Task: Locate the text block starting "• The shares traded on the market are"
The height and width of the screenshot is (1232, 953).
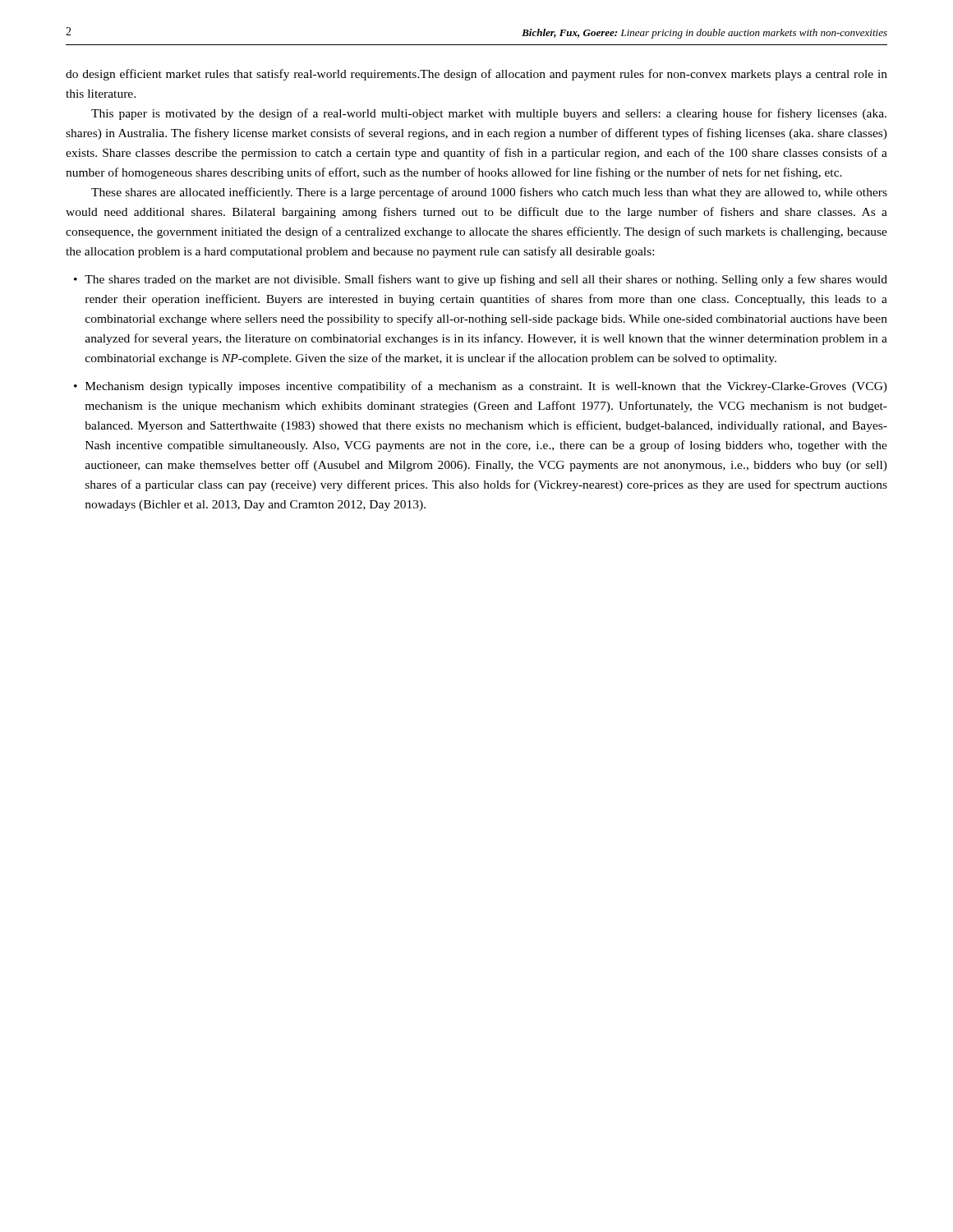Action: click(476, 319)
